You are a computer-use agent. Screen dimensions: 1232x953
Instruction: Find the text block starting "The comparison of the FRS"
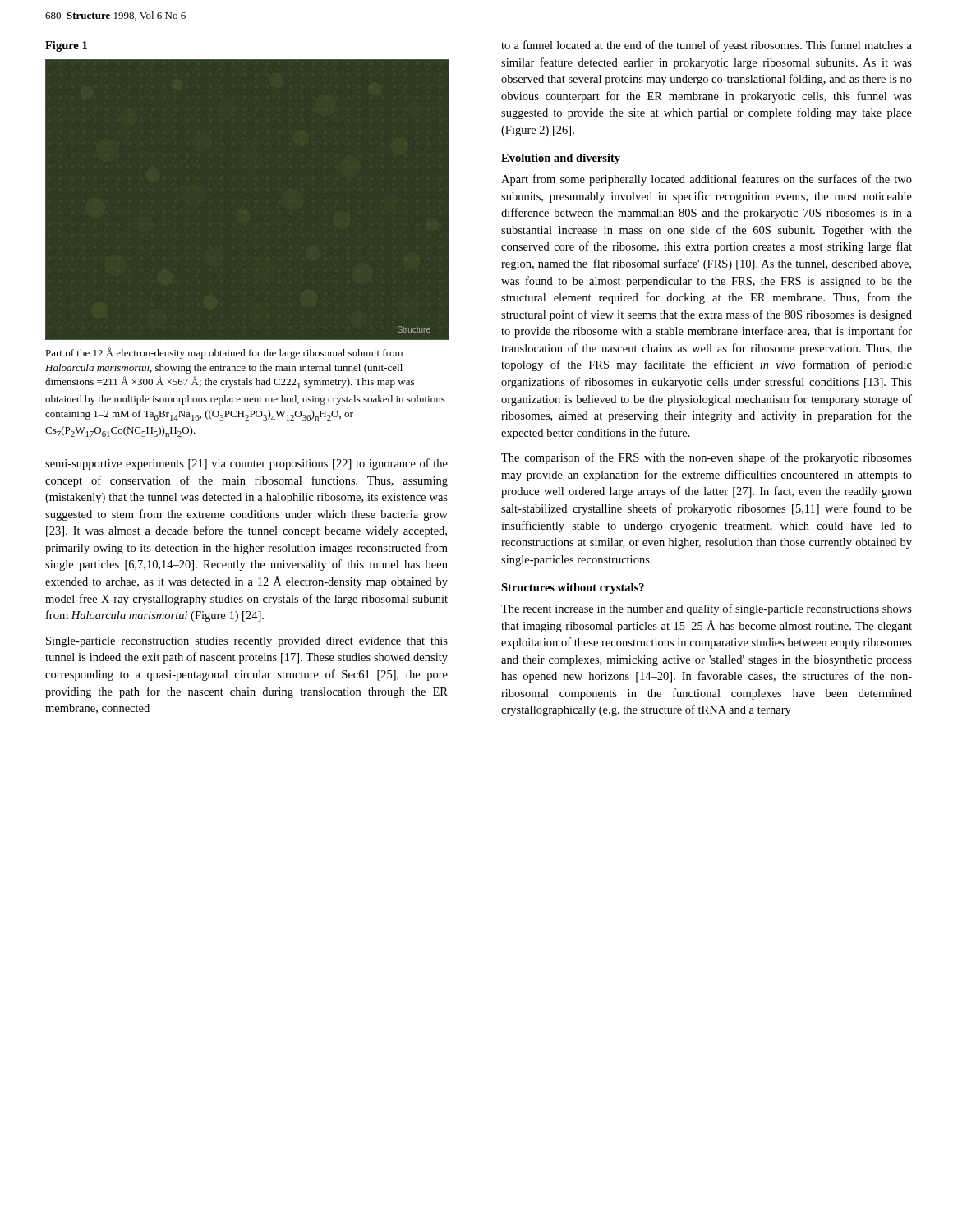[707, 509]
